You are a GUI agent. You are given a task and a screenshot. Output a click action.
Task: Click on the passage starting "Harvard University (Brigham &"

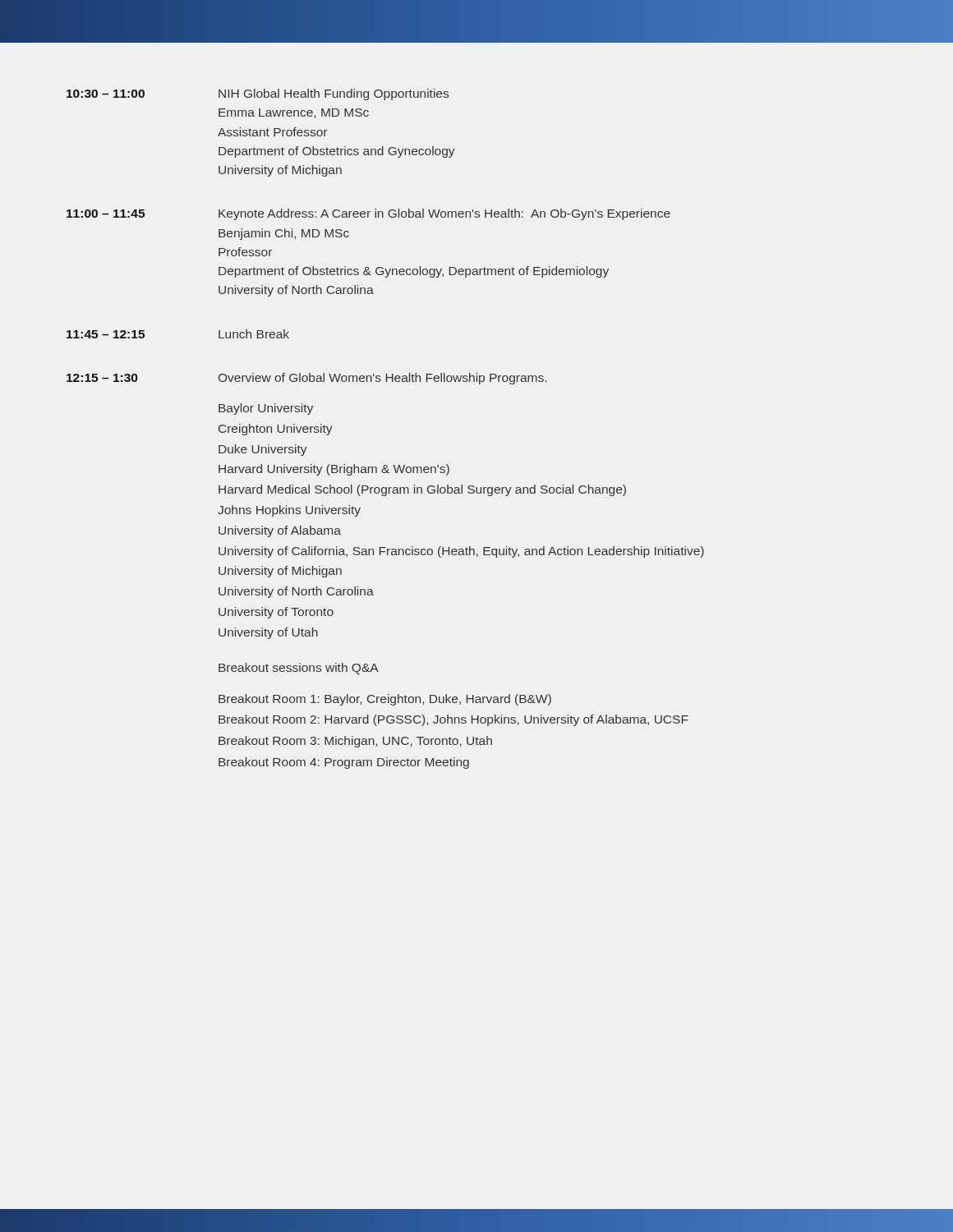click(x=334, y=469)
